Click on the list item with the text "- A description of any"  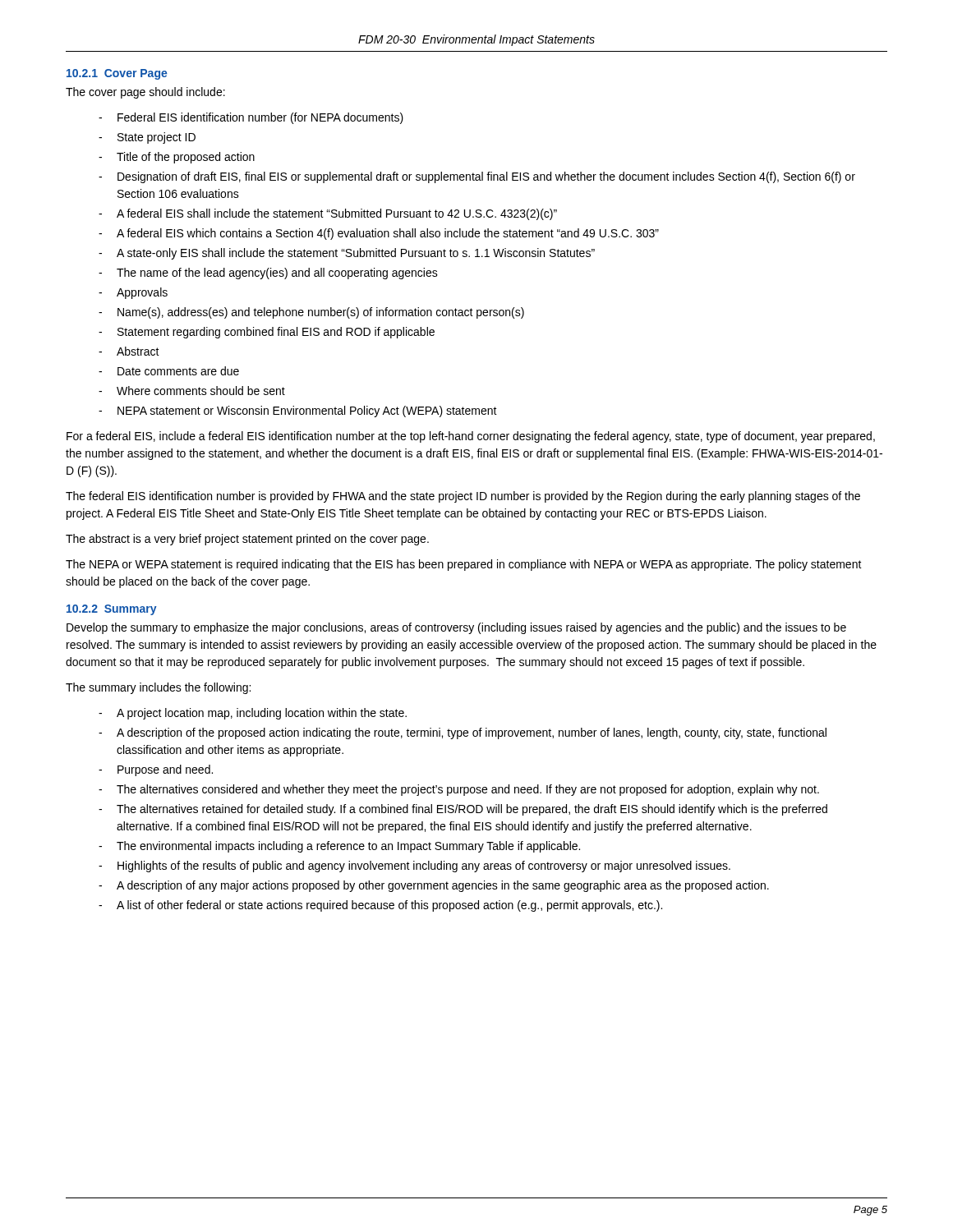click(493, 886)
